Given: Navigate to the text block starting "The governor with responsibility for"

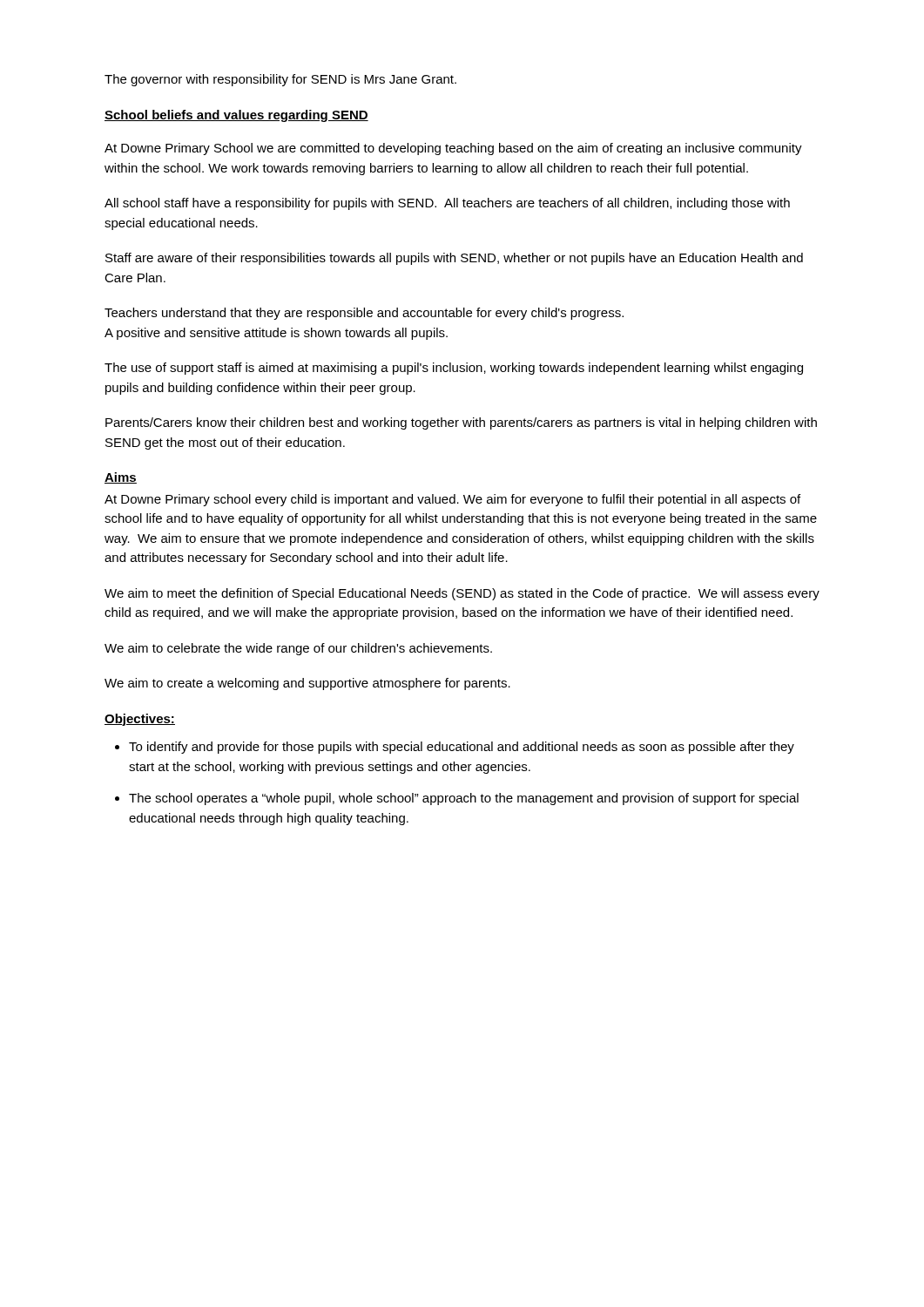Looking at the screenshot, I should (x=281, y=79).
